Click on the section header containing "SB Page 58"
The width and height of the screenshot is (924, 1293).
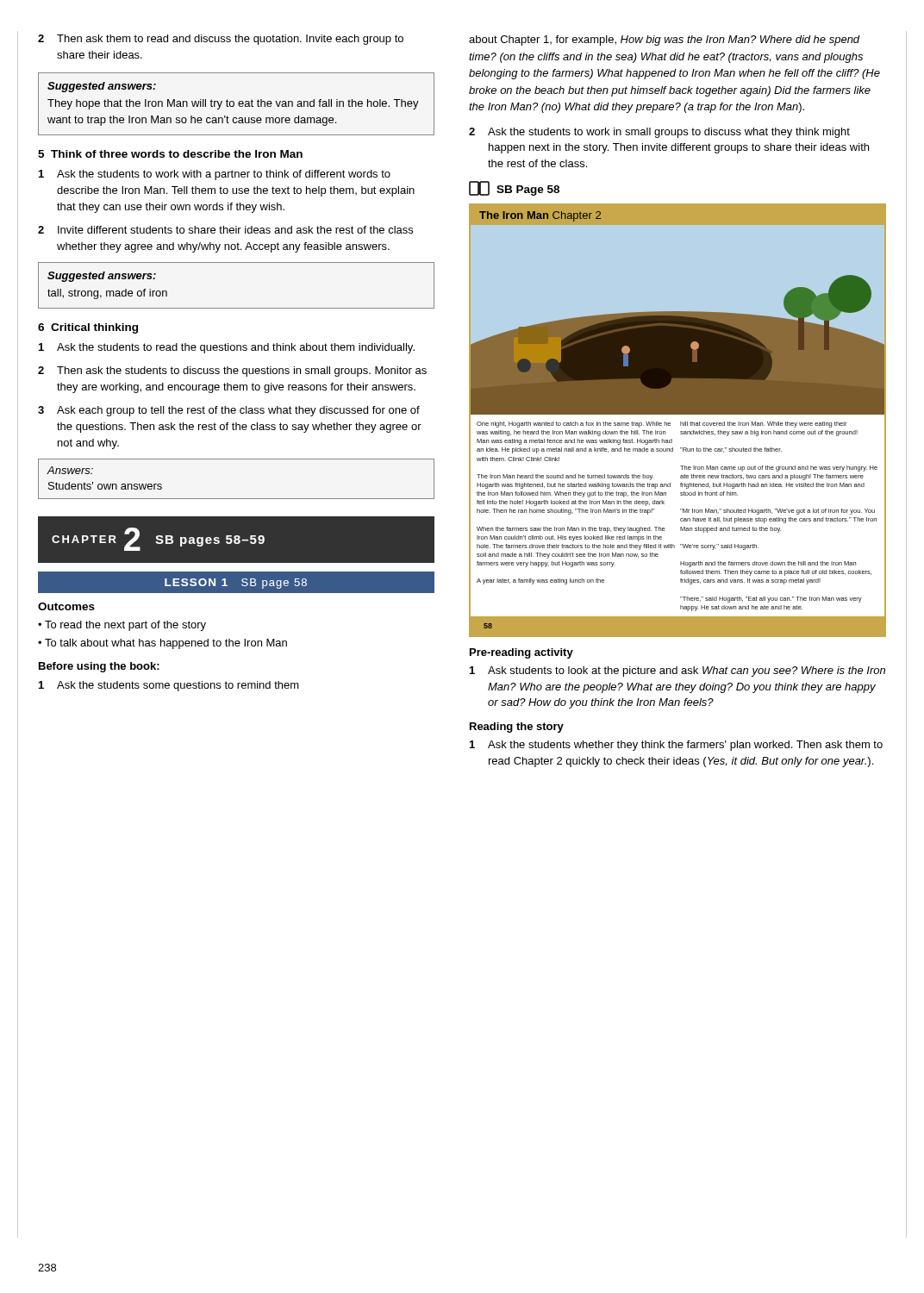pos(514,189)
